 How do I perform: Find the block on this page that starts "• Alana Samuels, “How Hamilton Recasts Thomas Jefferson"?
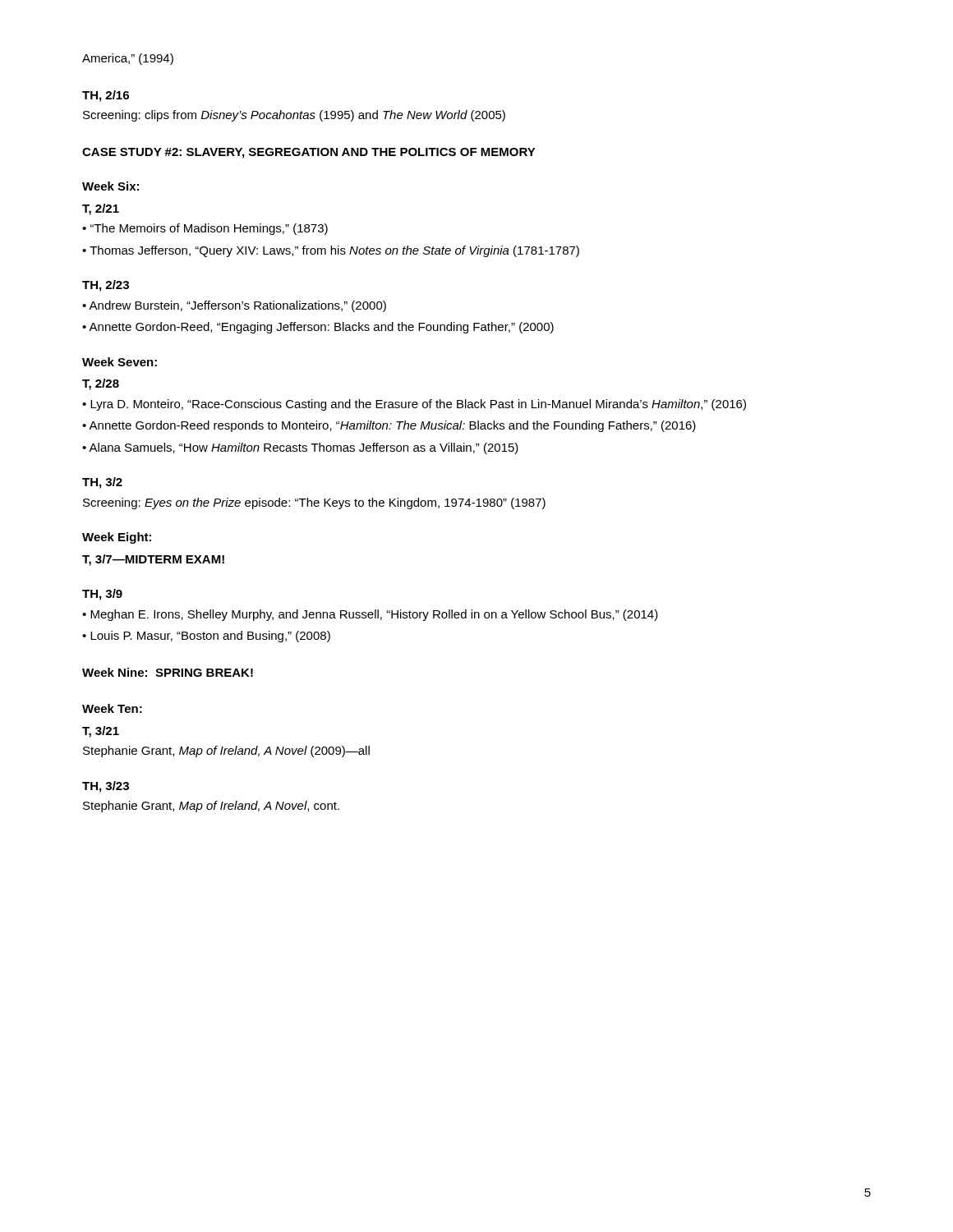476,447
